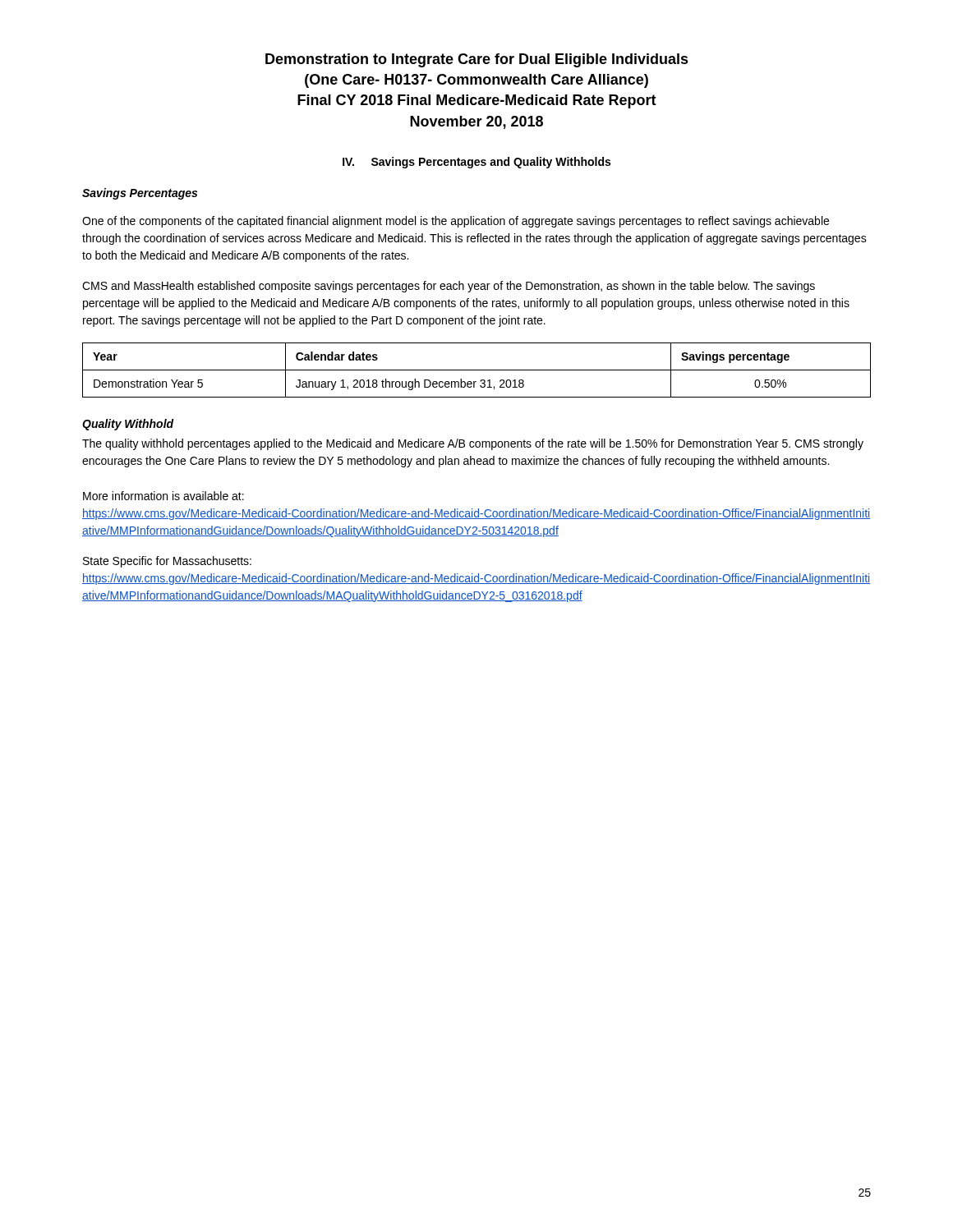Select the block starting "State Specific for Massachusetts: https://www.cms.gov/Medicare-Medicaid-Coordination/Medicare-and-Medicaid-Coordination/Medicare-Medicaid-Coordination-Office/FinancialAlignmentInitiative/MMPInformationandGuidance/Downloads/MAQualityWithholdGuidanceDY2-5_03162018.pdf"
Viewport: 953px width, 1232px height.
[476, 578]
